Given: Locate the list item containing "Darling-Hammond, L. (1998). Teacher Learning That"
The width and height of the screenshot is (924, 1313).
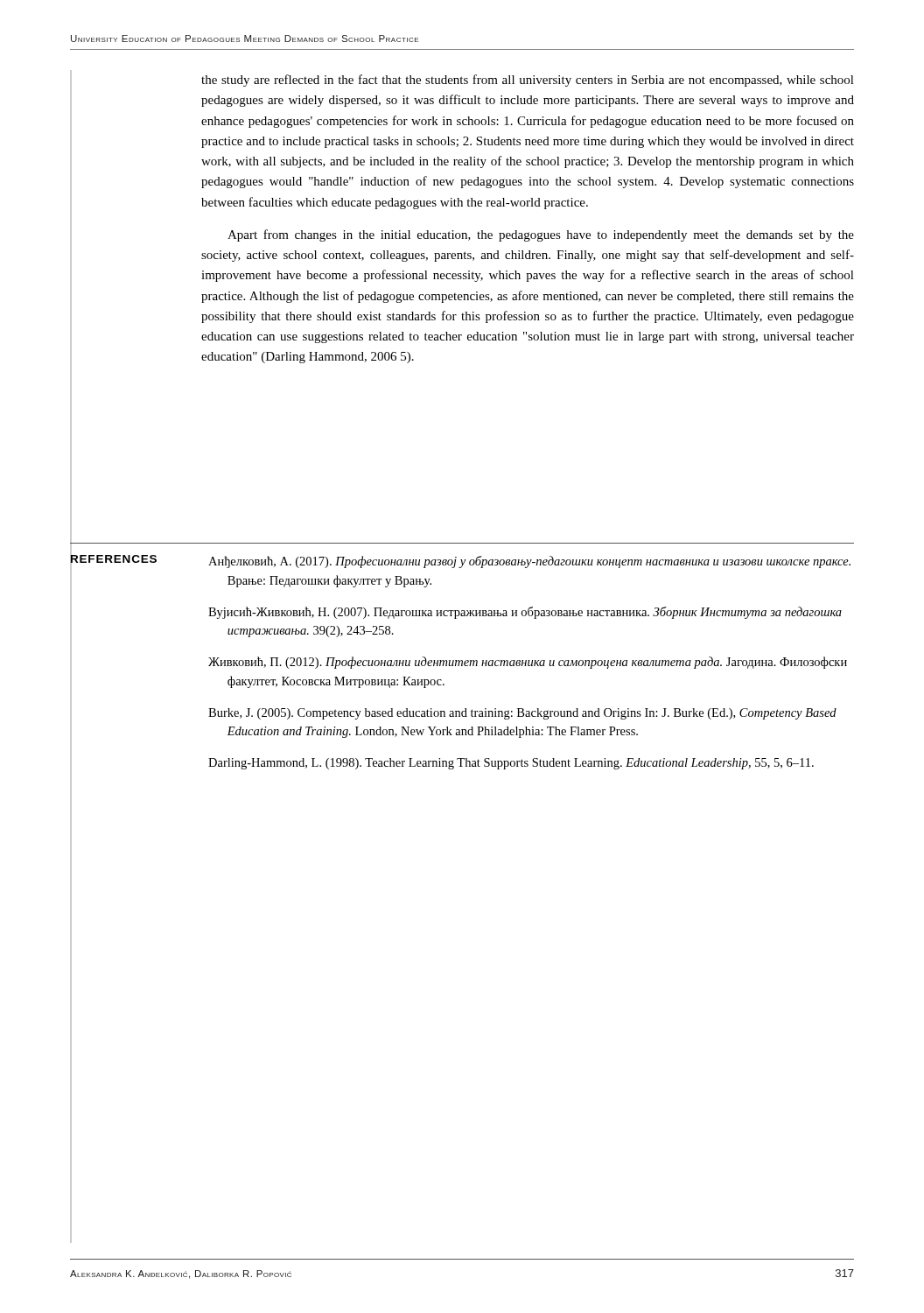Looking at the screenshot, I should click(x=511, y=762).
